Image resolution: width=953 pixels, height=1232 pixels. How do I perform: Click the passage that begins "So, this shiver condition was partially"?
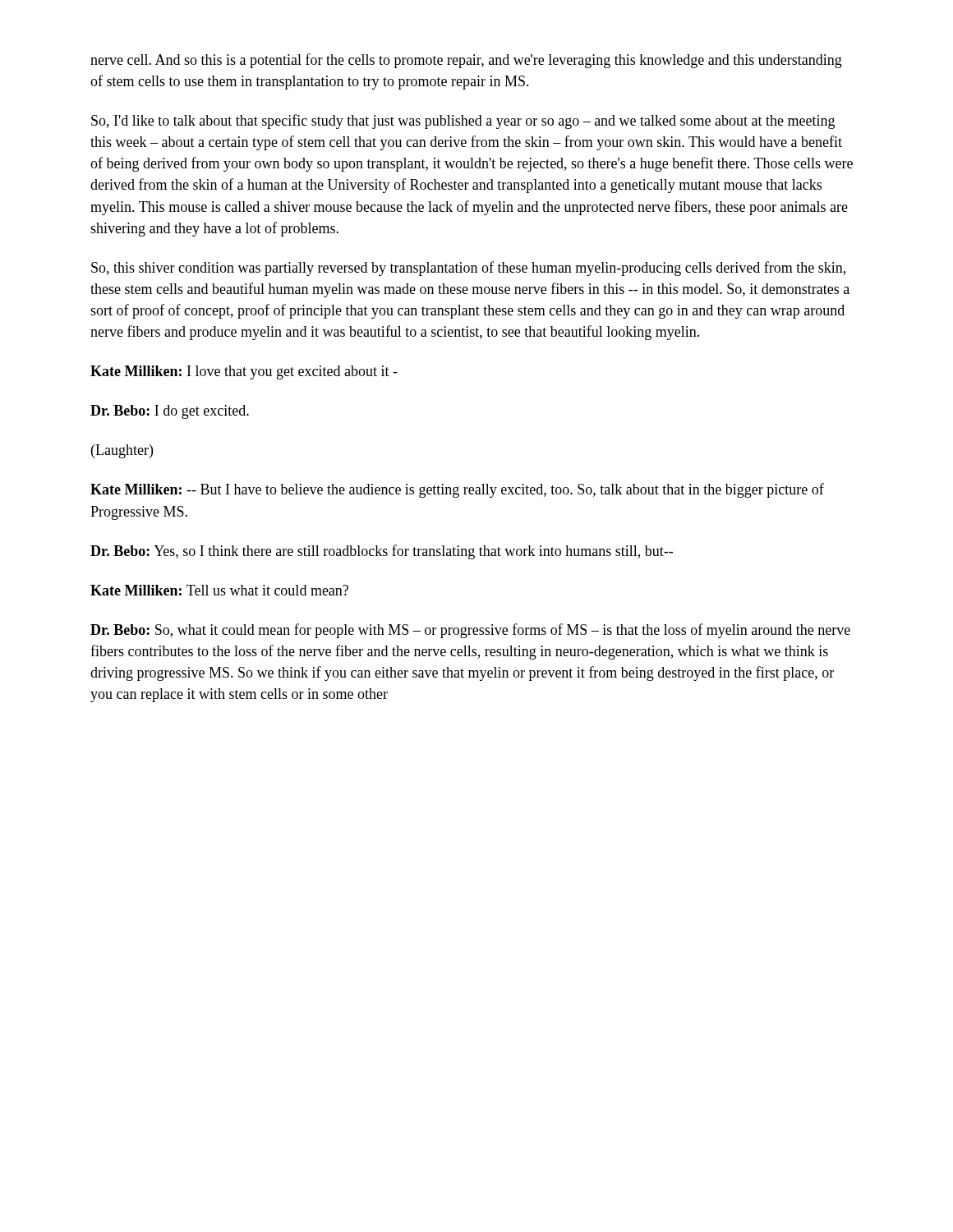(470, 300)
